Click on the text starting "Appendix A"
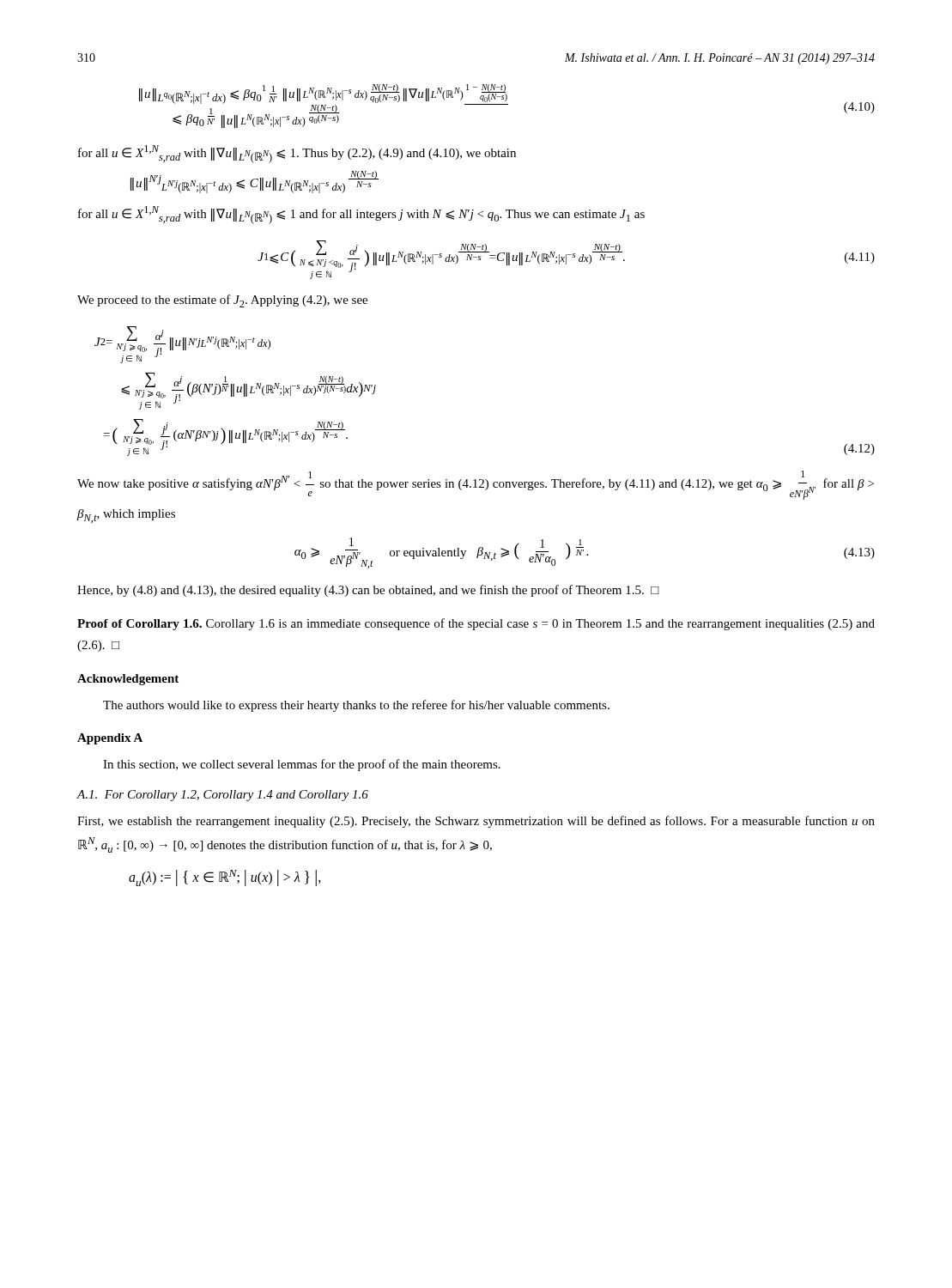 [x=110, y=738]
